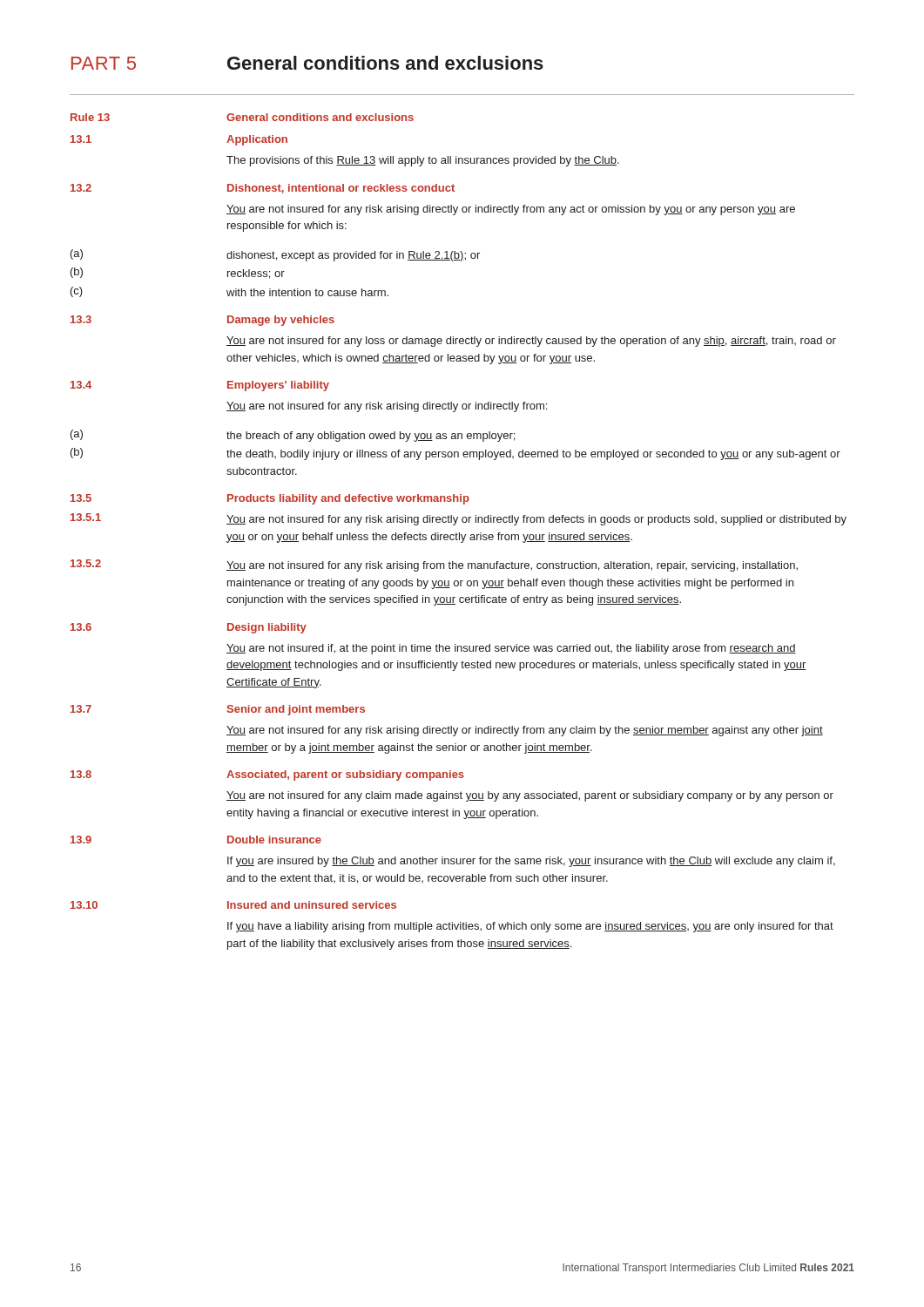Viewport: 924px width, 1307px height.
Task: Click on the passage starting "Rule 13 General conditions and exclusions"
Action: (242, 117)
